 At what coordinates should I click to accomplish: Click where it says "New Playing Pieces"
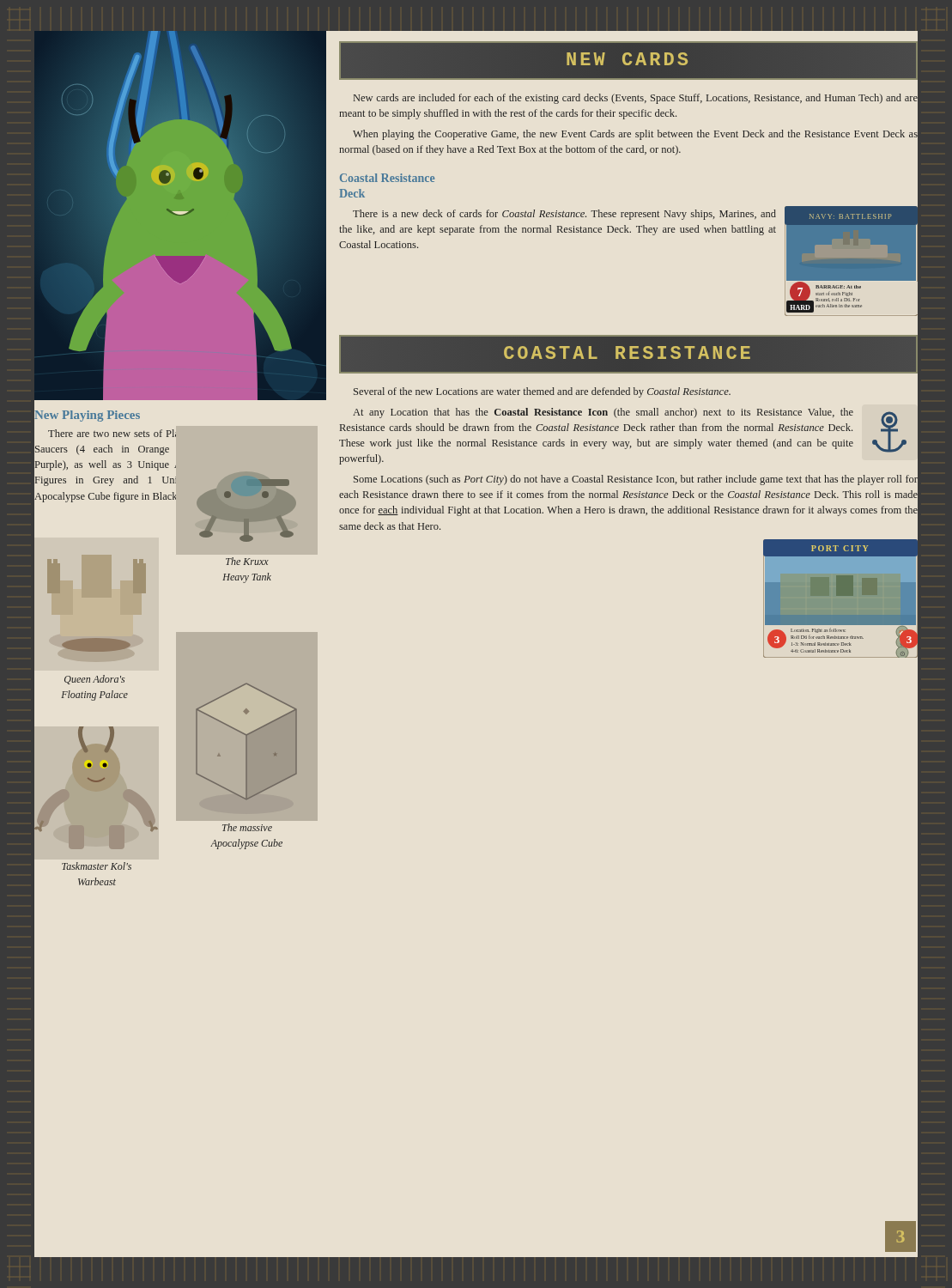tap(87, 415)
